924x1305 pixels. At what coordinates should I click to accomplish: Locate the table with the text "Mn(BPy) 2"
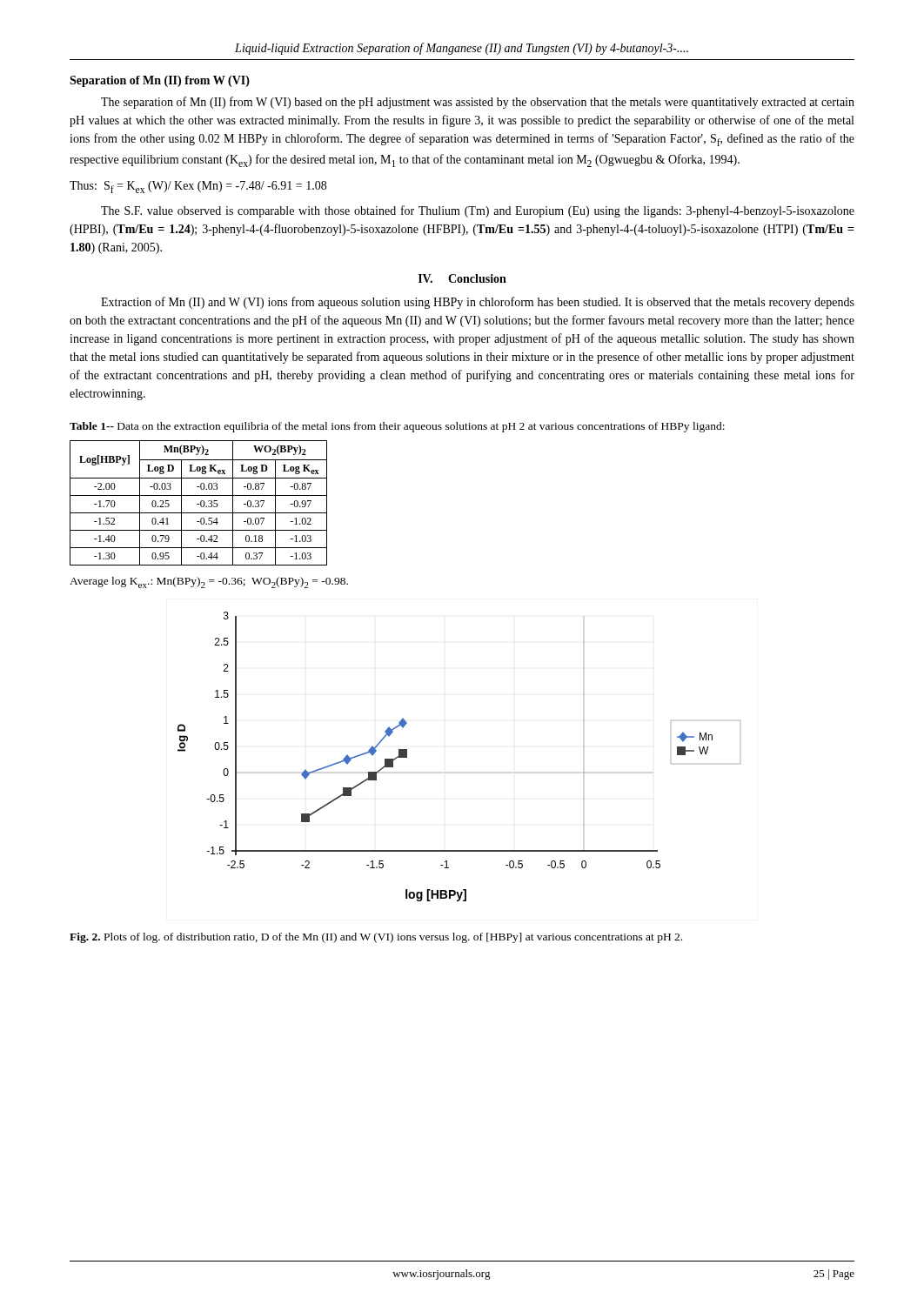coord(462,503)
